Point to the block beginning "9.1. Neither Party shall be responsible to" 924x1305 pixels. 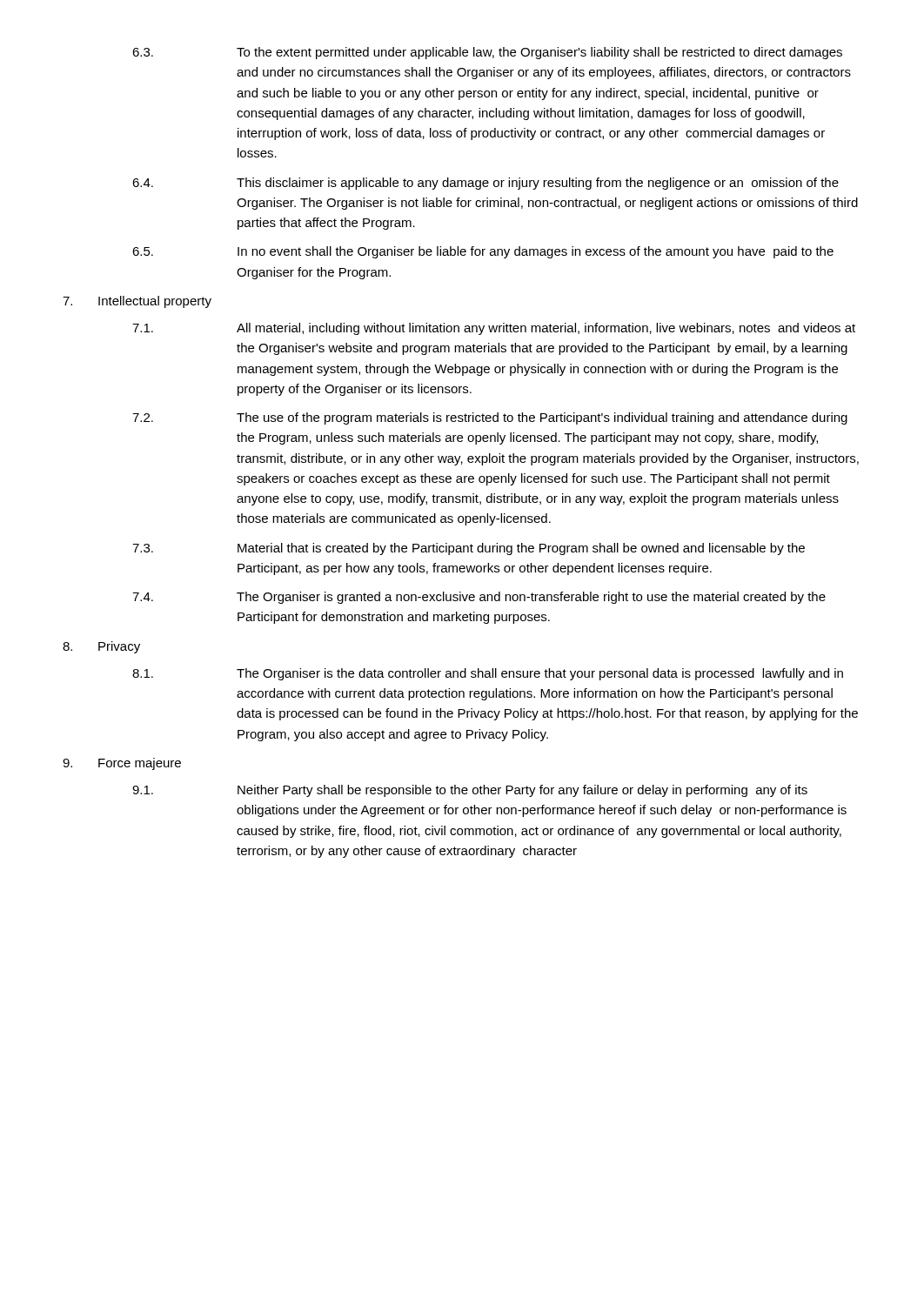point(462,820)
